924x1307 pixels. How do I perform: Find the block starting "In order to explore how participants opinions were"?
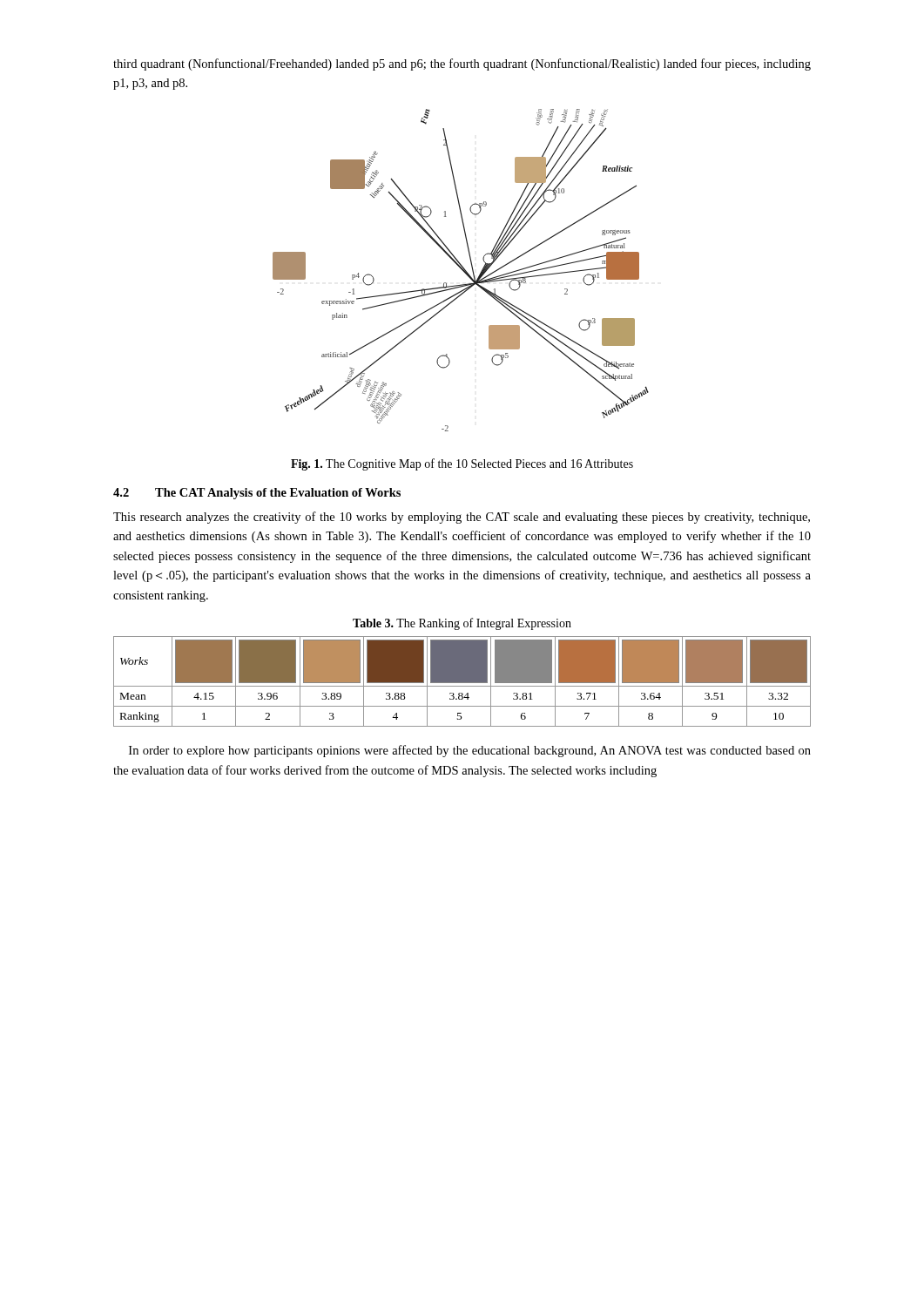click(462, 760)
